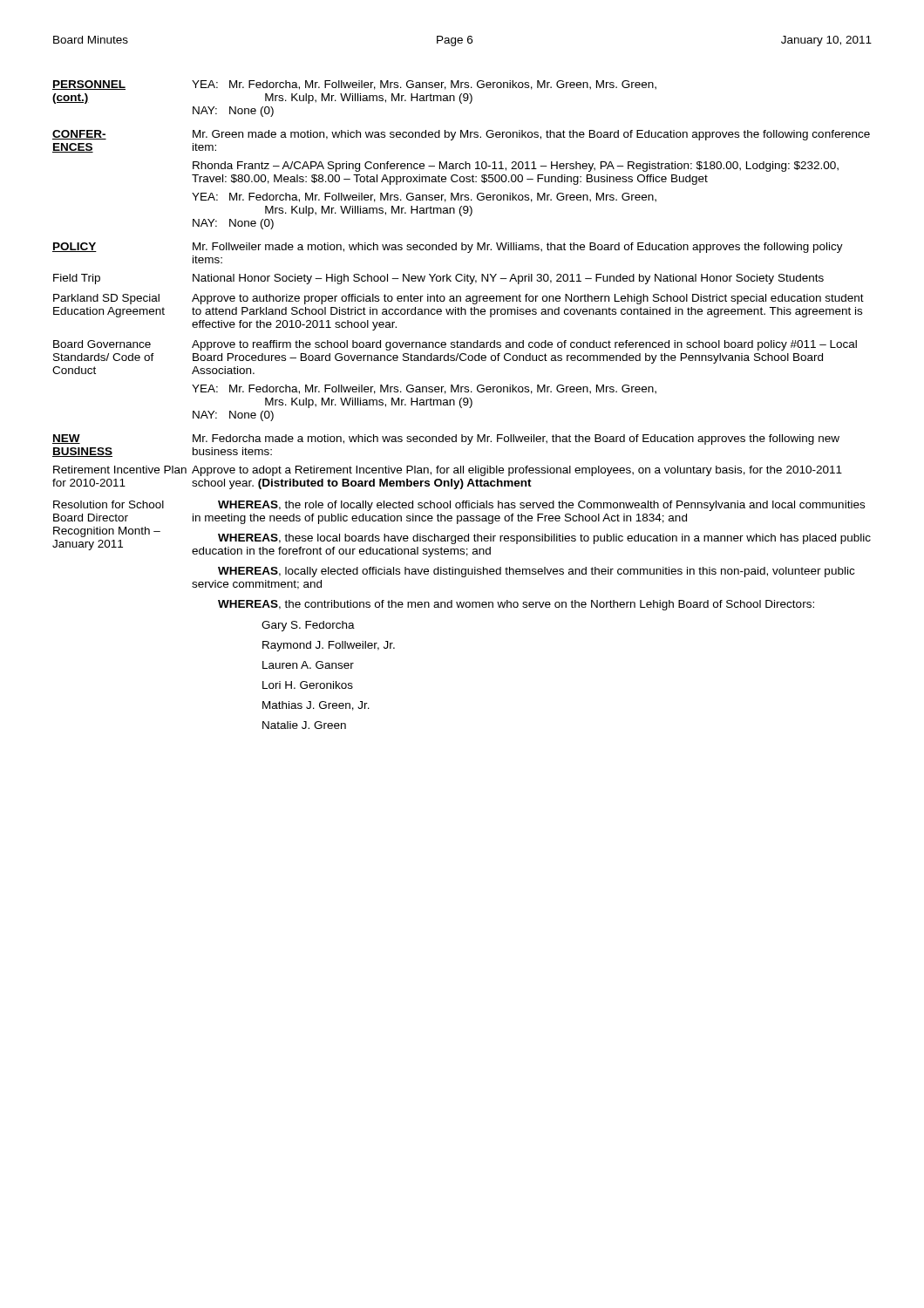The image size is (924, 1308).
Task: Find the text block containing "National Honor Society – High School – New"
Action: 508,278
